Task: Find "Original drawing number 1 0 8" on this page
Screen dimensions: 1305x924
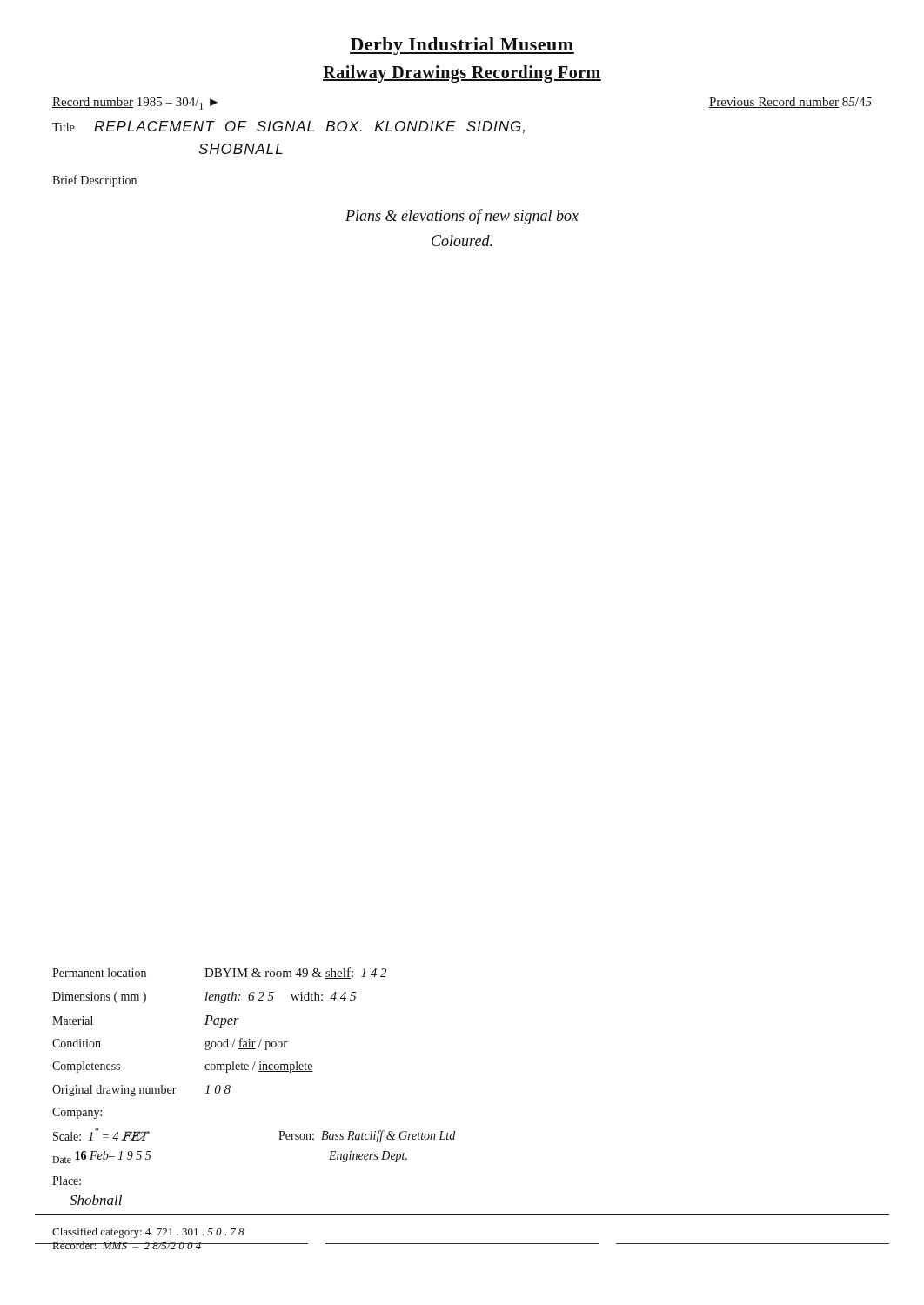Action: coord(141,1090)
